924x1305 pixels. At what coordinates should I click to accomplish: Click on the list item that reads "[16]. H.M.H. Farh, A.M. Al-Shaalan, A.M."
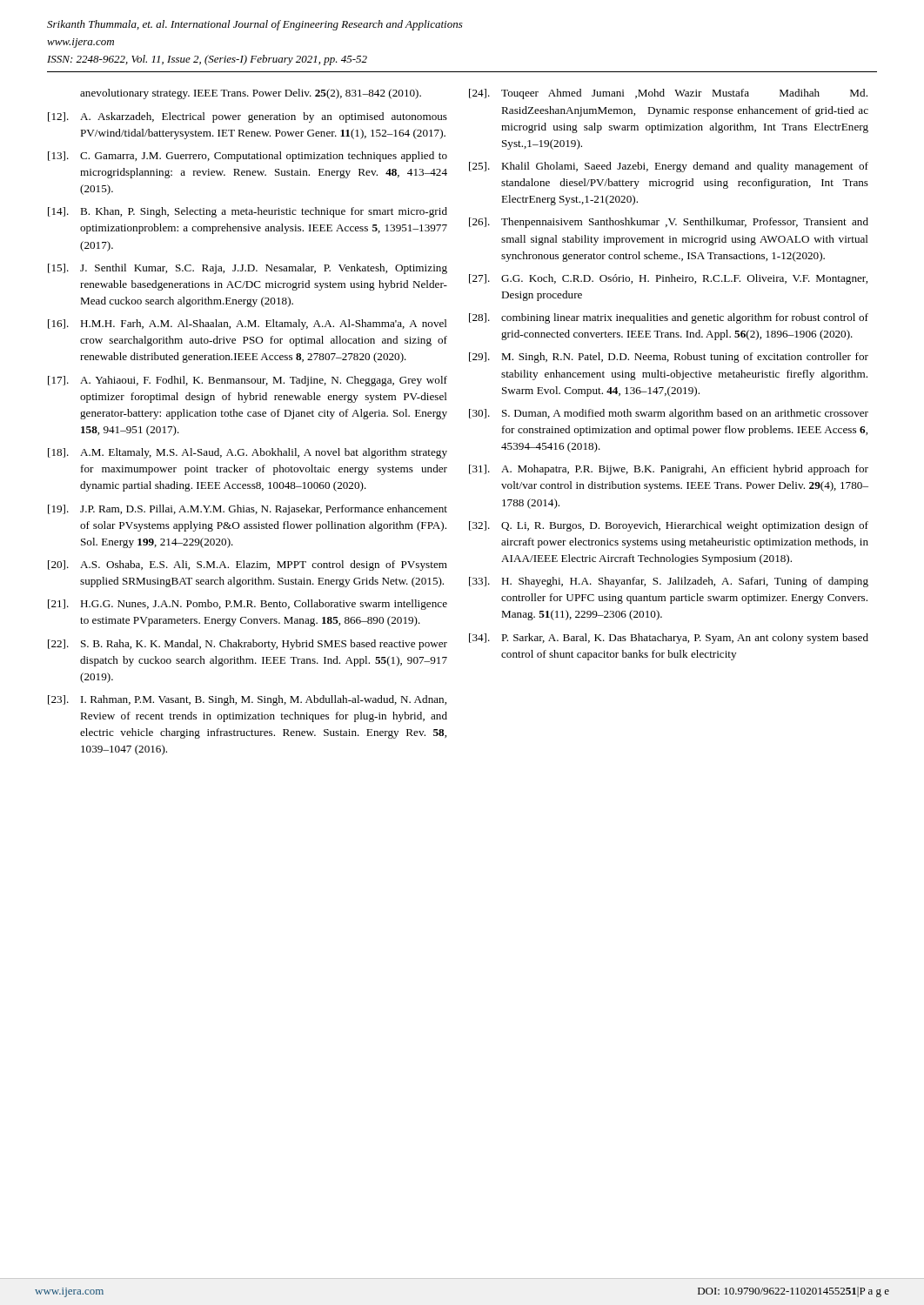coord(247,340)
